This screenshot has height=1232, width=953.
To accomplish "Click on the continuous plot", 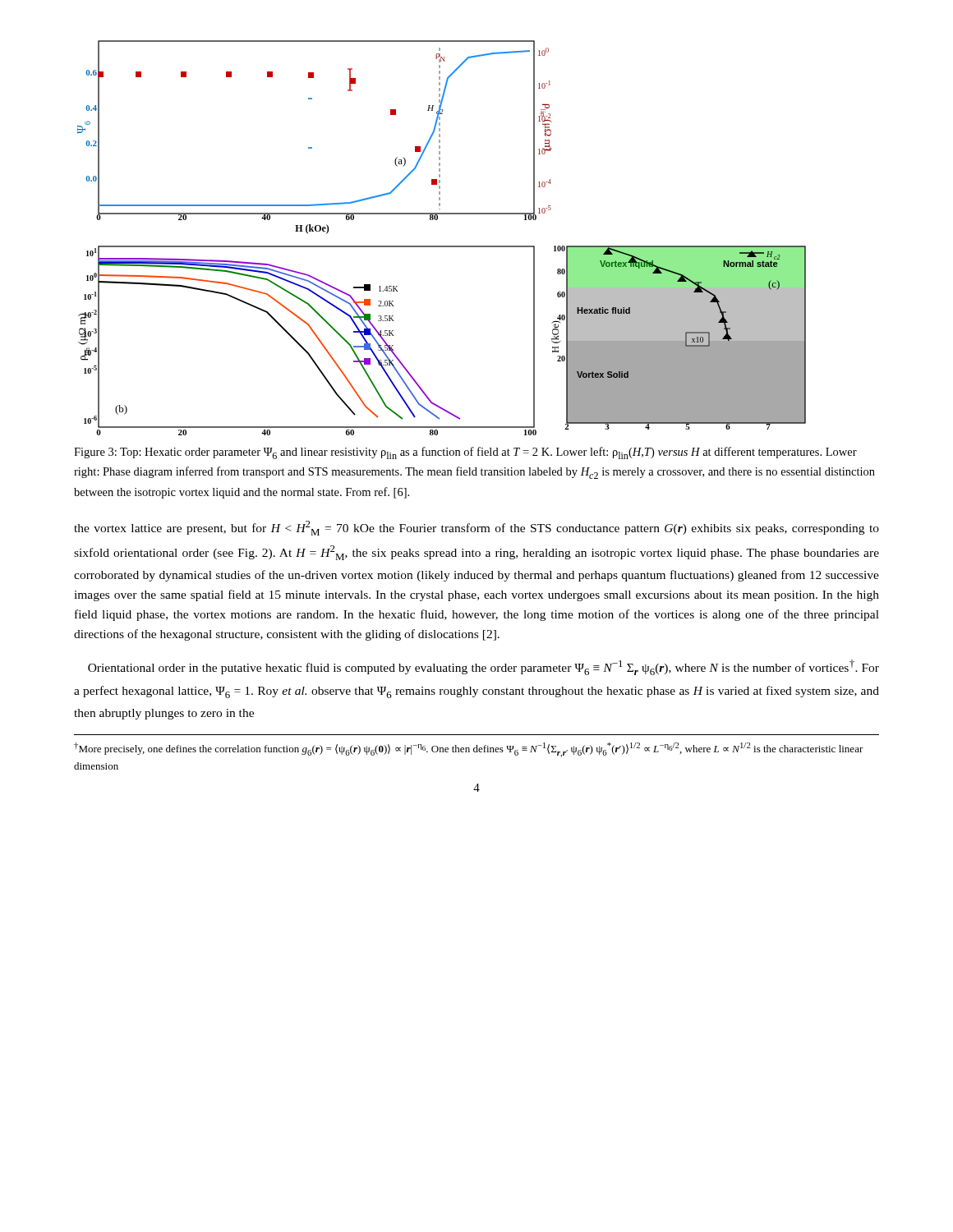I will (476, 234).
